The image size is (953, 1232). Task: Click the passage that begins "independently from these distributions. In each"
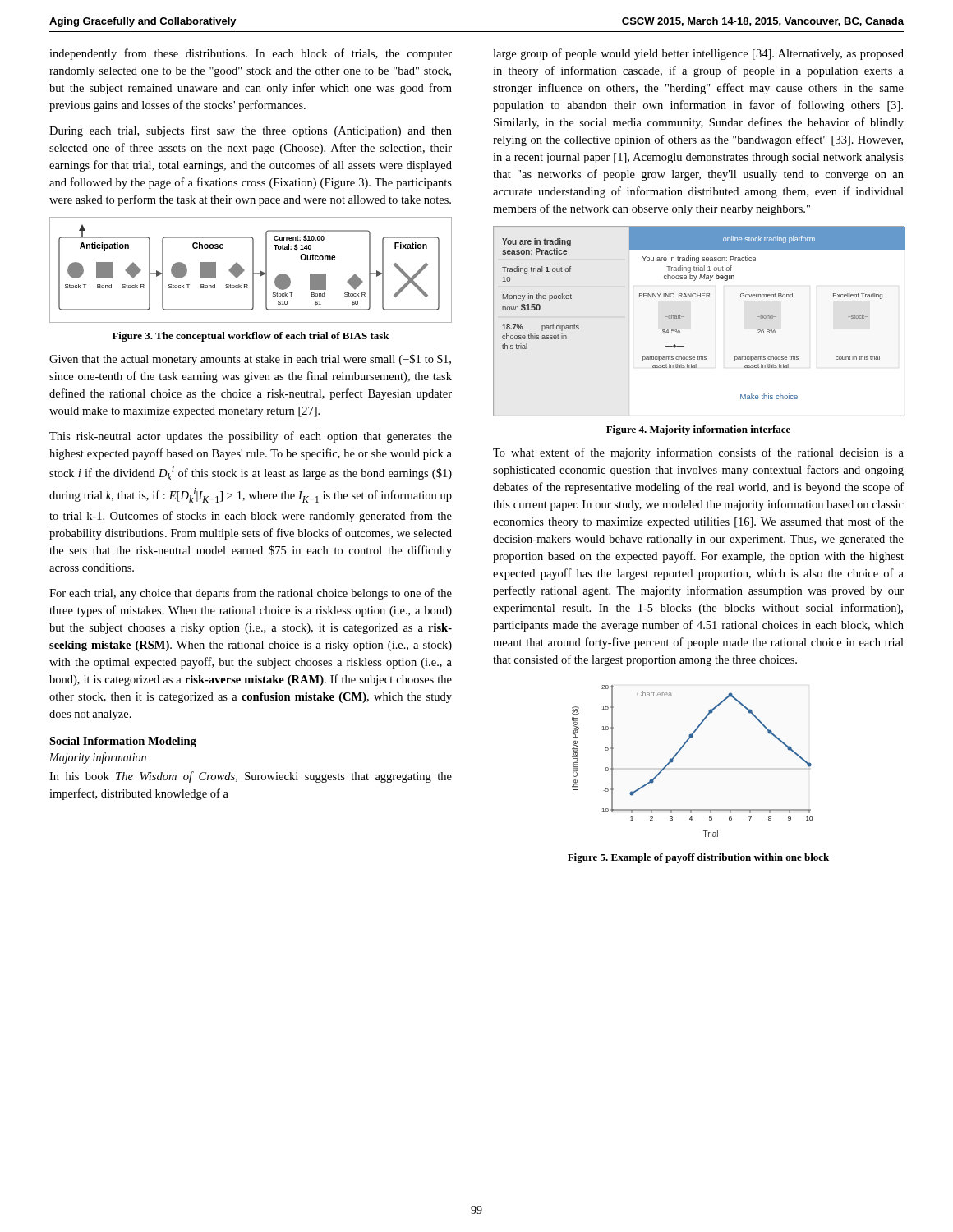click(251, 80)
